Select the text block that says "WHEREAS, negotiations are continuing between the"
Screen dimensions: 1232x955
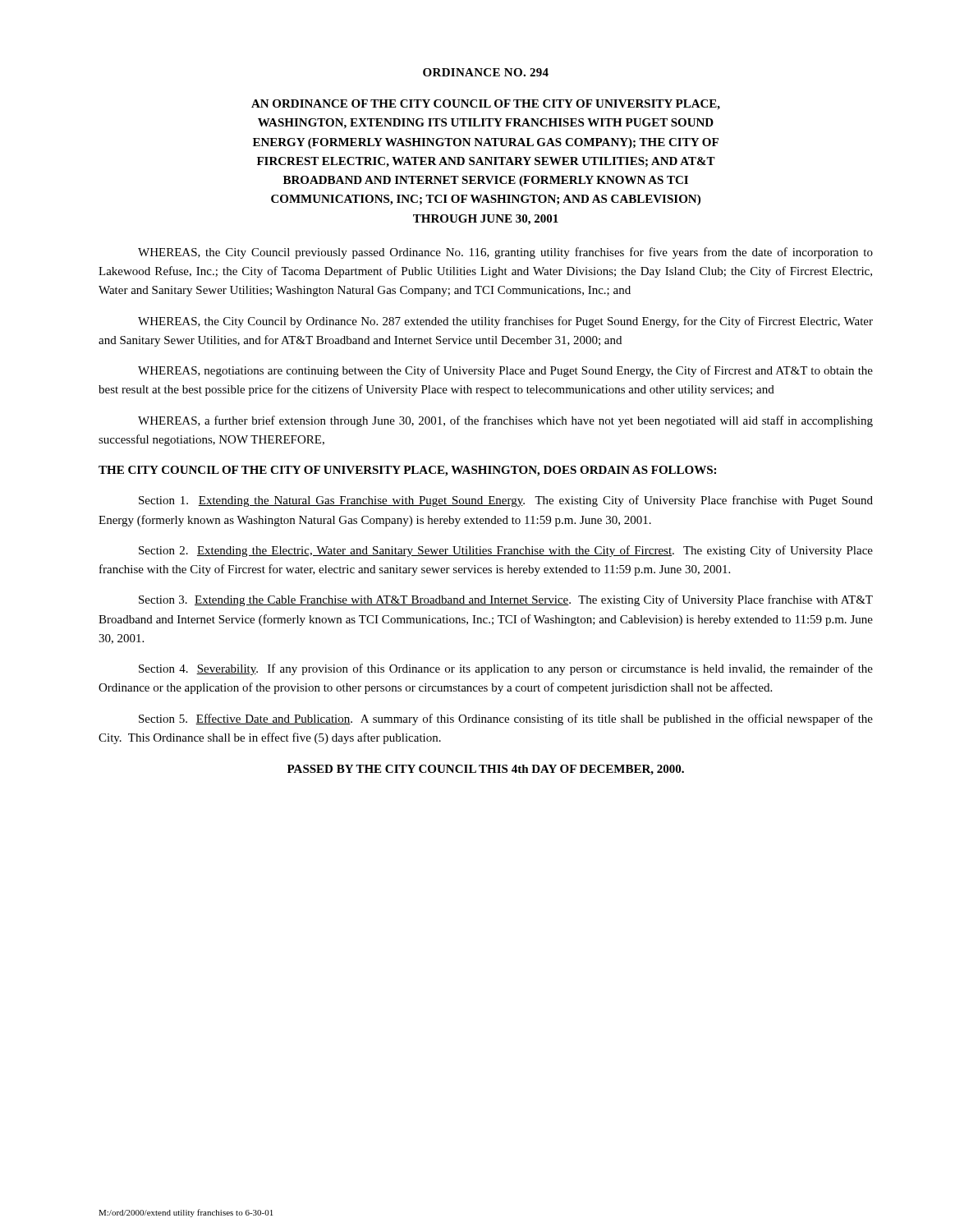point(486,380)
